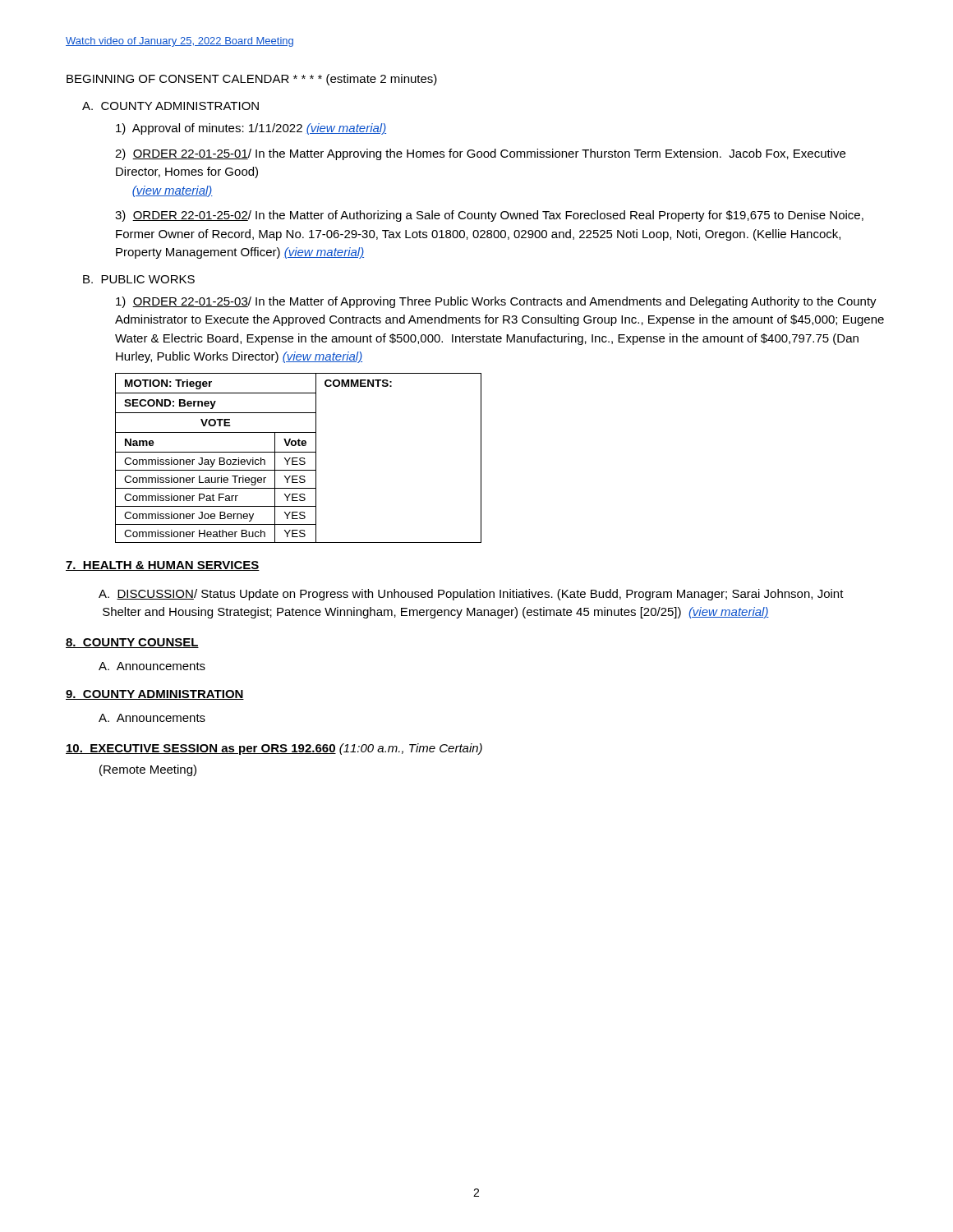Select the table that reads "Commissioner Joe Berney"

(x=501, y=457)
